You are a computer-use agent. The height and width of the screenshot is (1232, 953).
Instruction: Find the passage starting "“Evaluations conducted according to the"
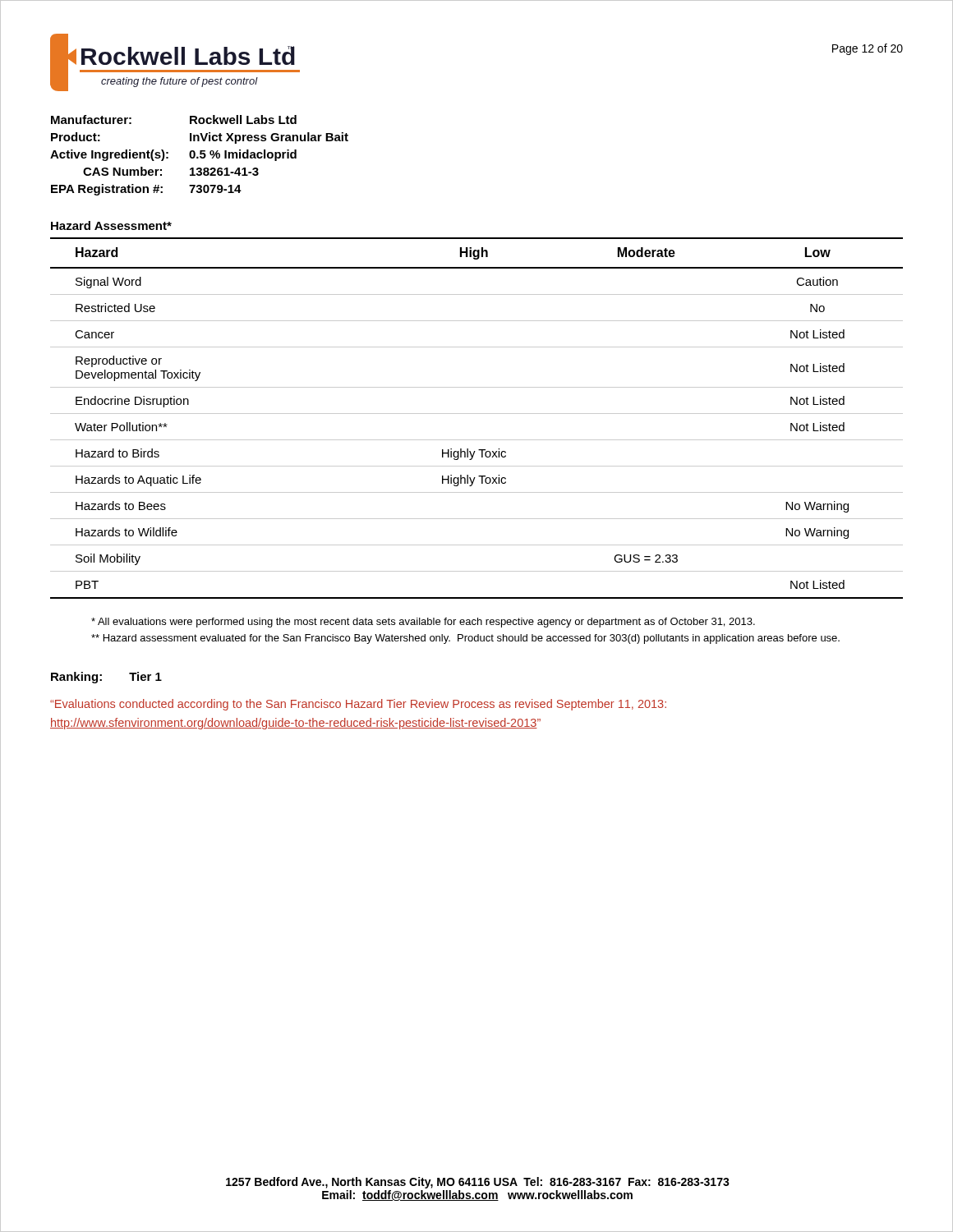360,714
